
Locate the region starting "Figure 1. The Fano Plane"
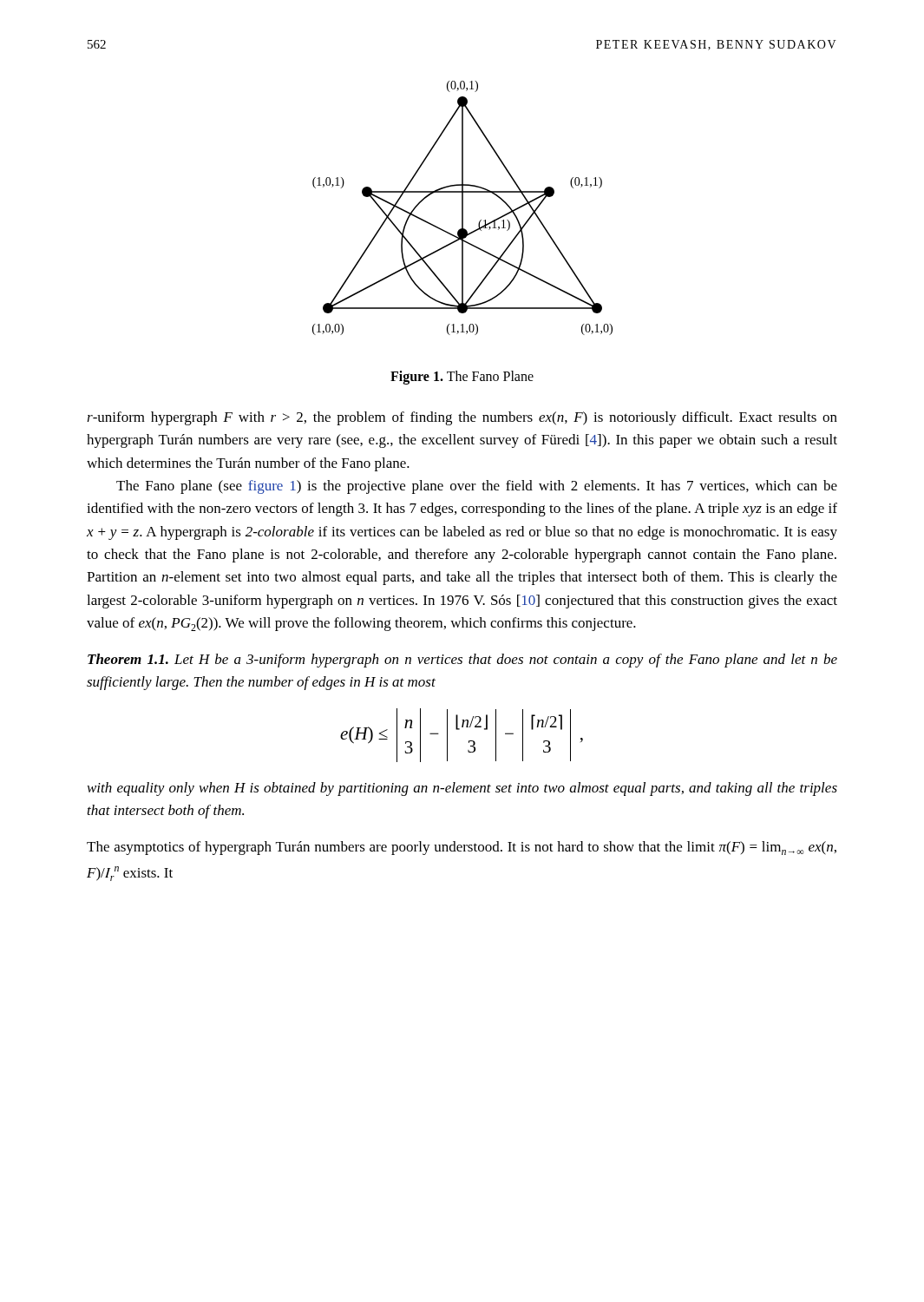(462, 376)
